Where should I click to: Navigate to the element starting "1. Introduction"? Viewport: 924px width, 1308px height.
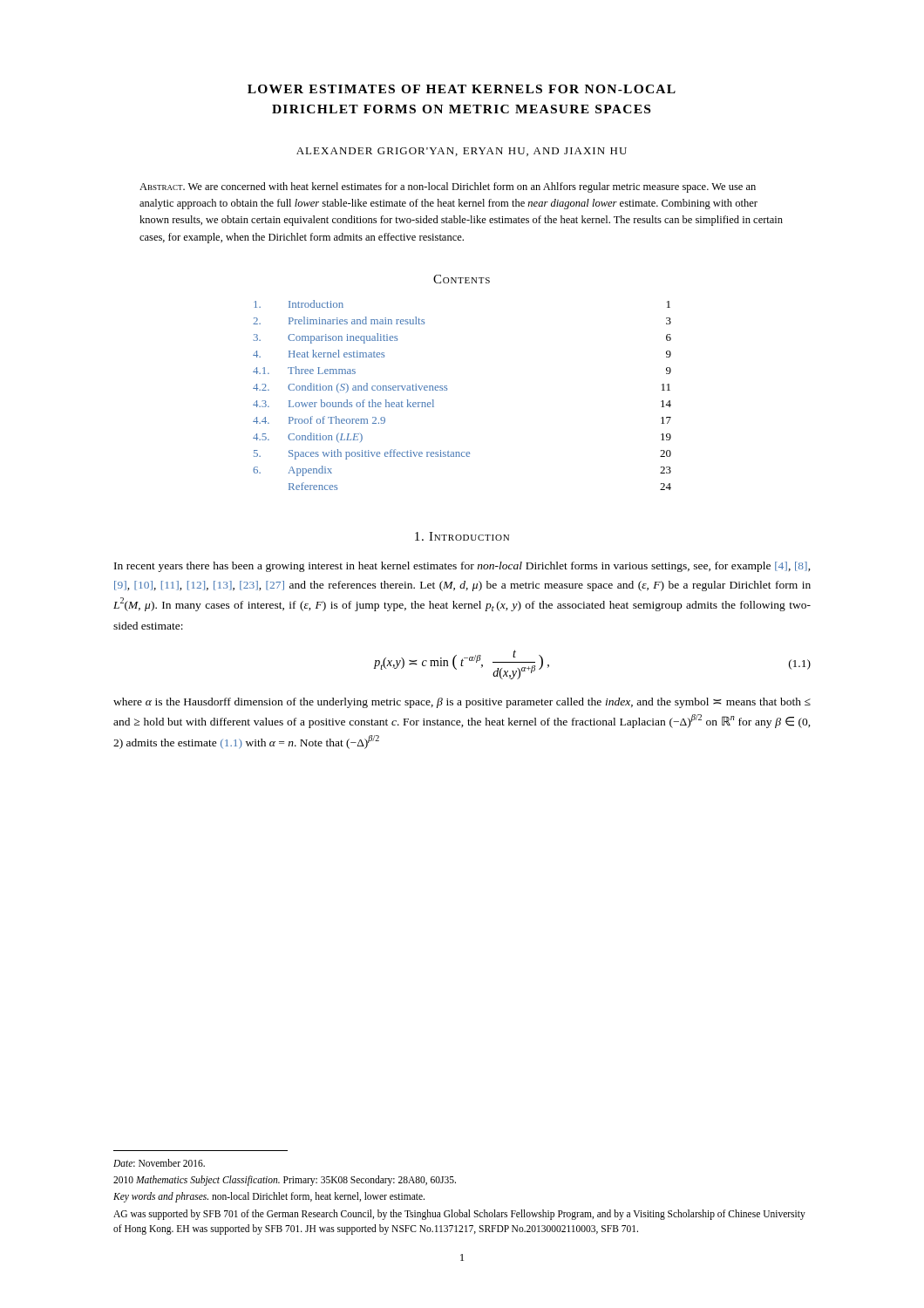pyautogui.click(x=462, y=536)
